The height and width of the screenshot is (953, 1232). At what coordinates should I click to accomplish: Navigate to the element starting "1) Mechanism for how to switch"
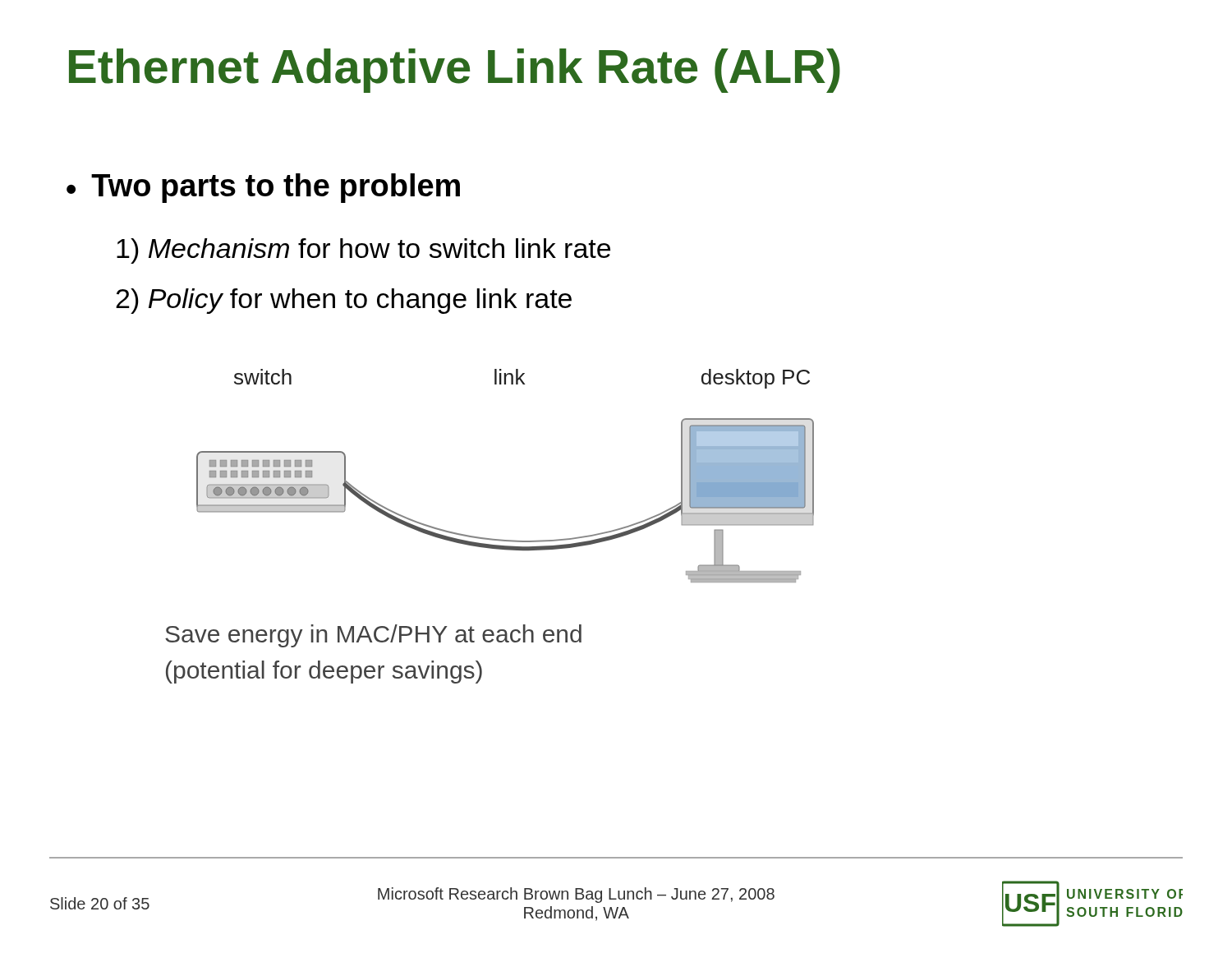363,248
